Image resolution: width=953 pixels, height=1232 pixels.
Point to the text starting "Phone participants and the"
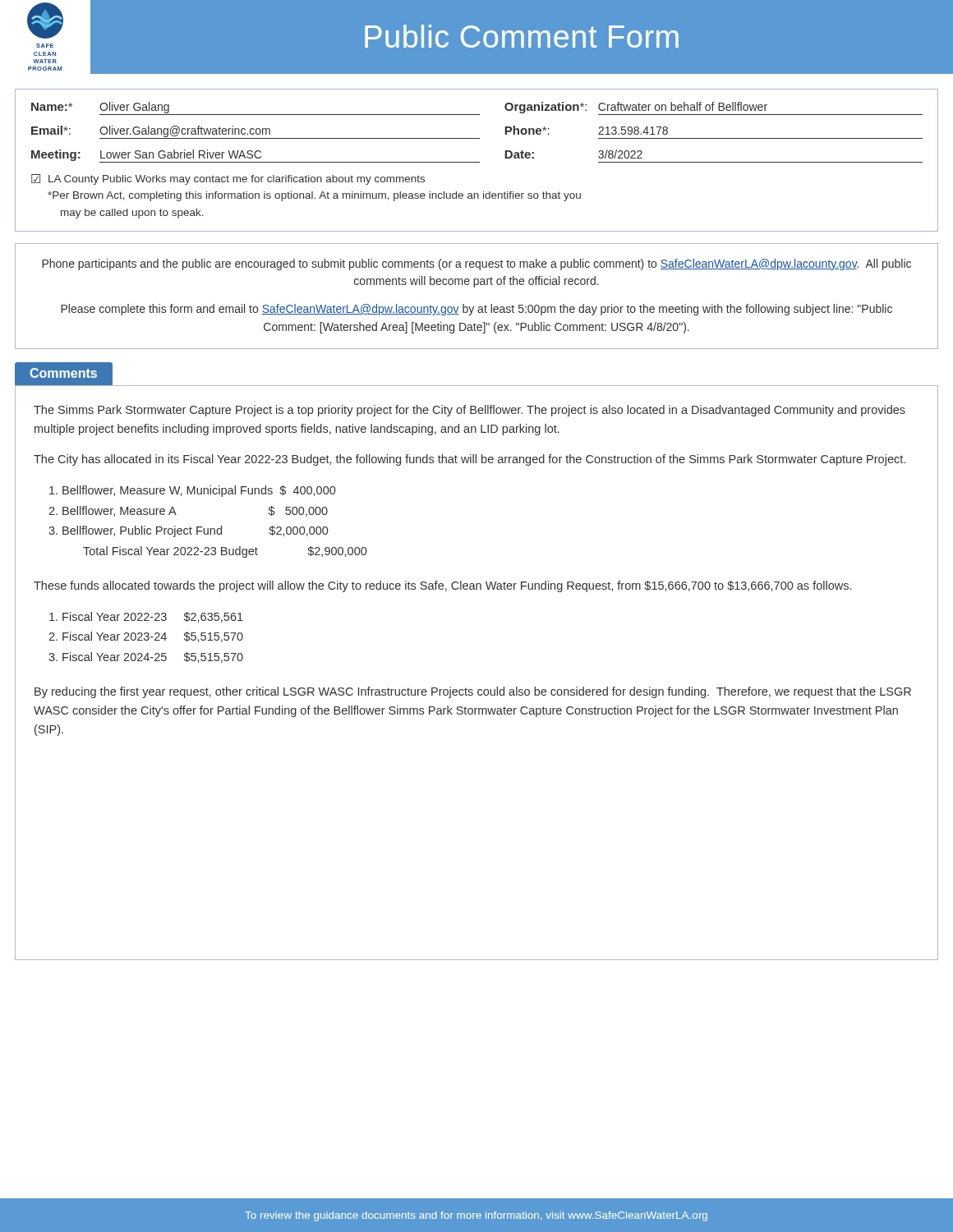[x=476, y=296]
